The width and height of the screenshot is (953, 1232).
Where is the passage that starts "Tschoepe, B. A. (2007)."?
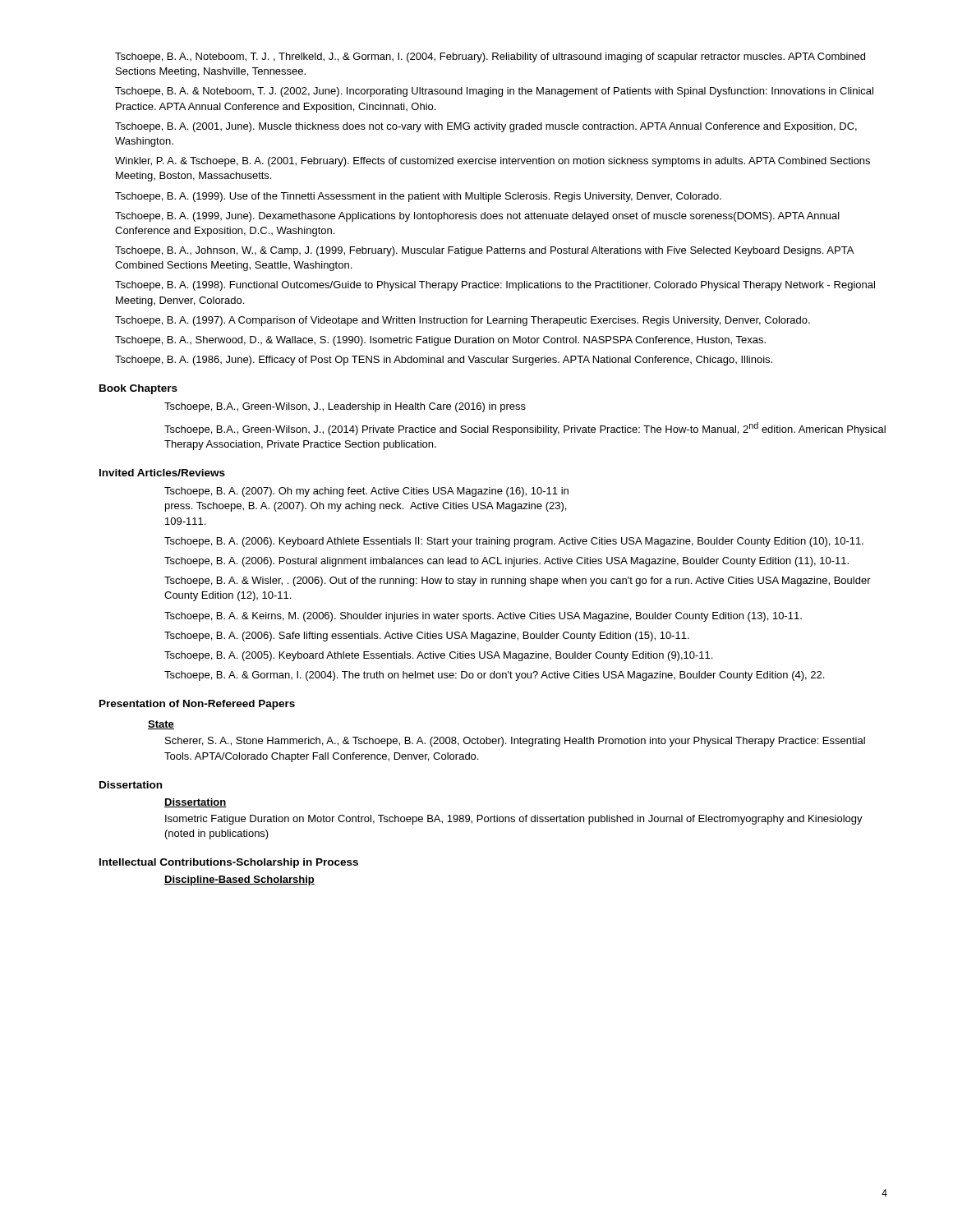pyautogui.click(x=367, y=506)
